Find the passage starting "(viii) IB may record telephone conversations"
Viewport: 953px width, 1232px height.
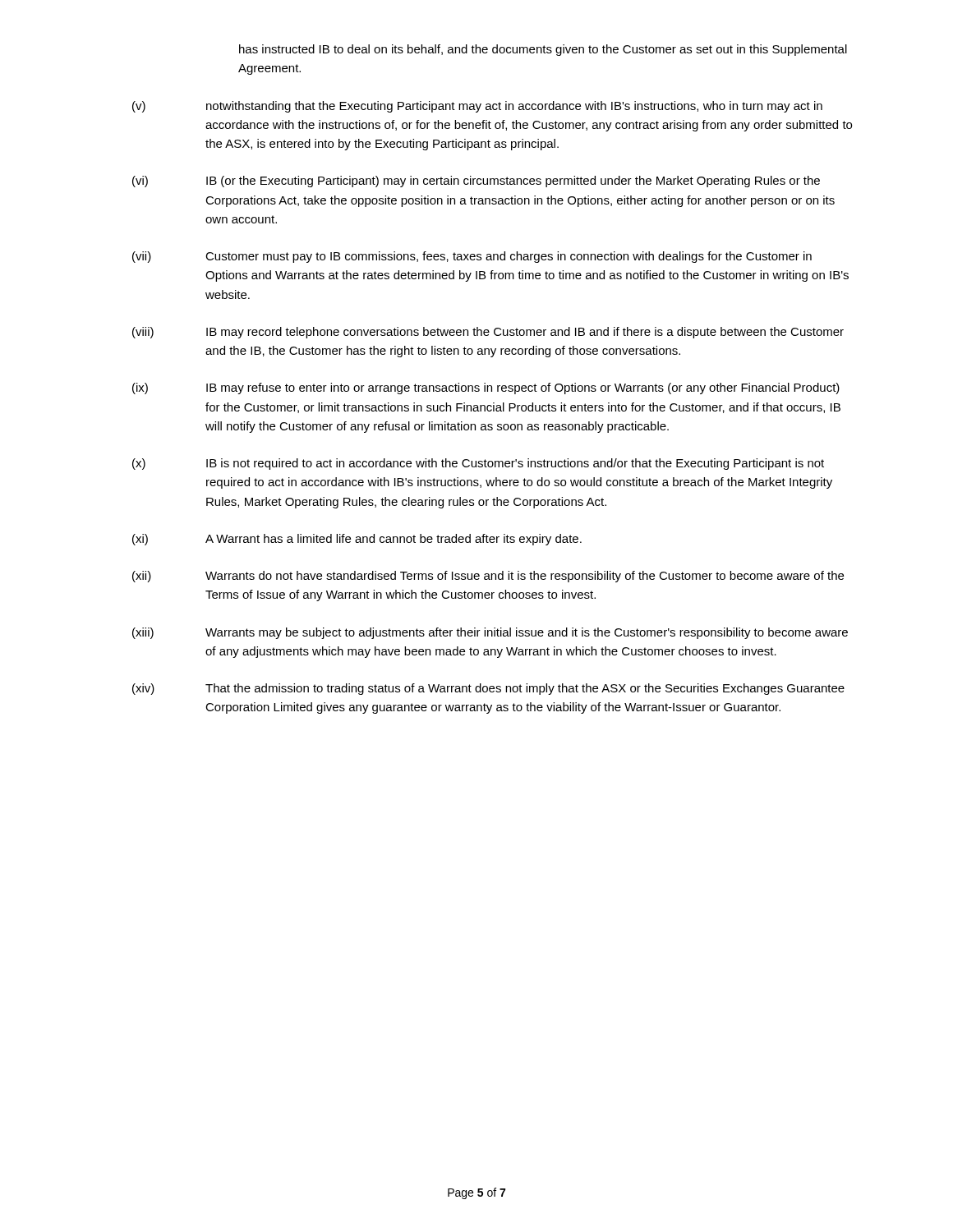tap(493, 341)
